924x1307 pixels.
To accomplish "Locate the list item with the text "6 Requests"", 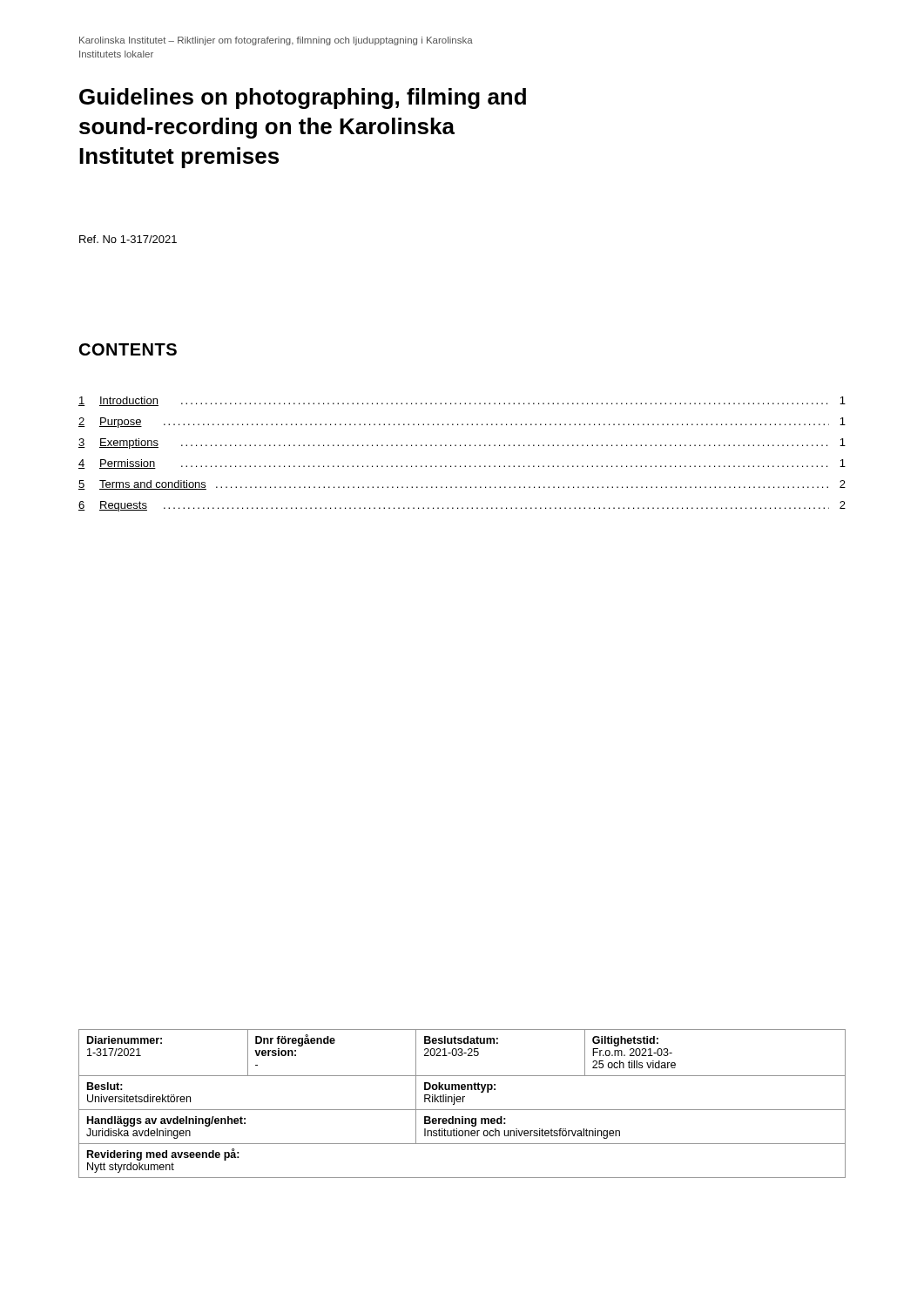I will coord(462,505).
